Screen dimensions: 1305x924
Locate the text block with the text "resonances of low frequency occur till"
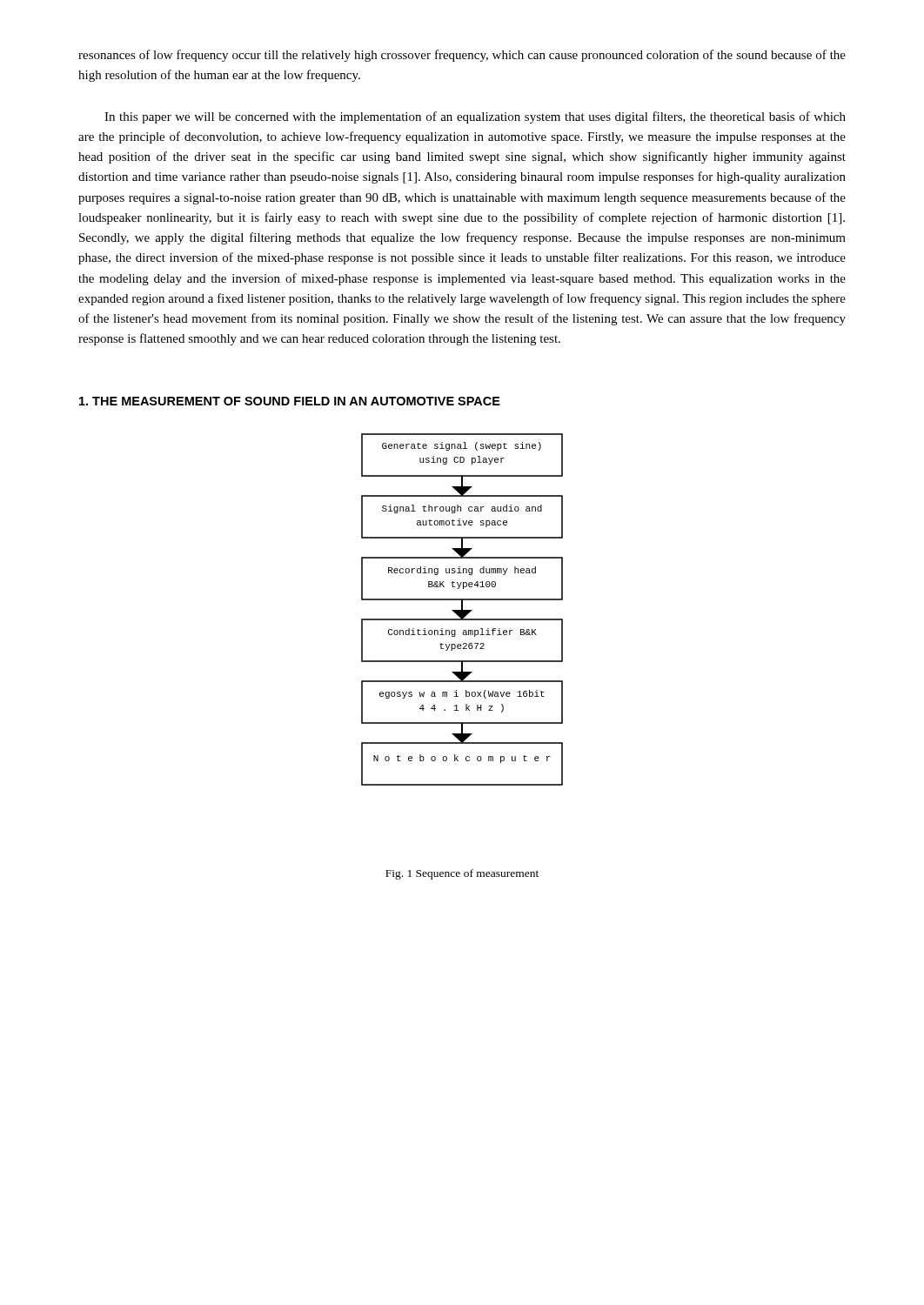462,65
